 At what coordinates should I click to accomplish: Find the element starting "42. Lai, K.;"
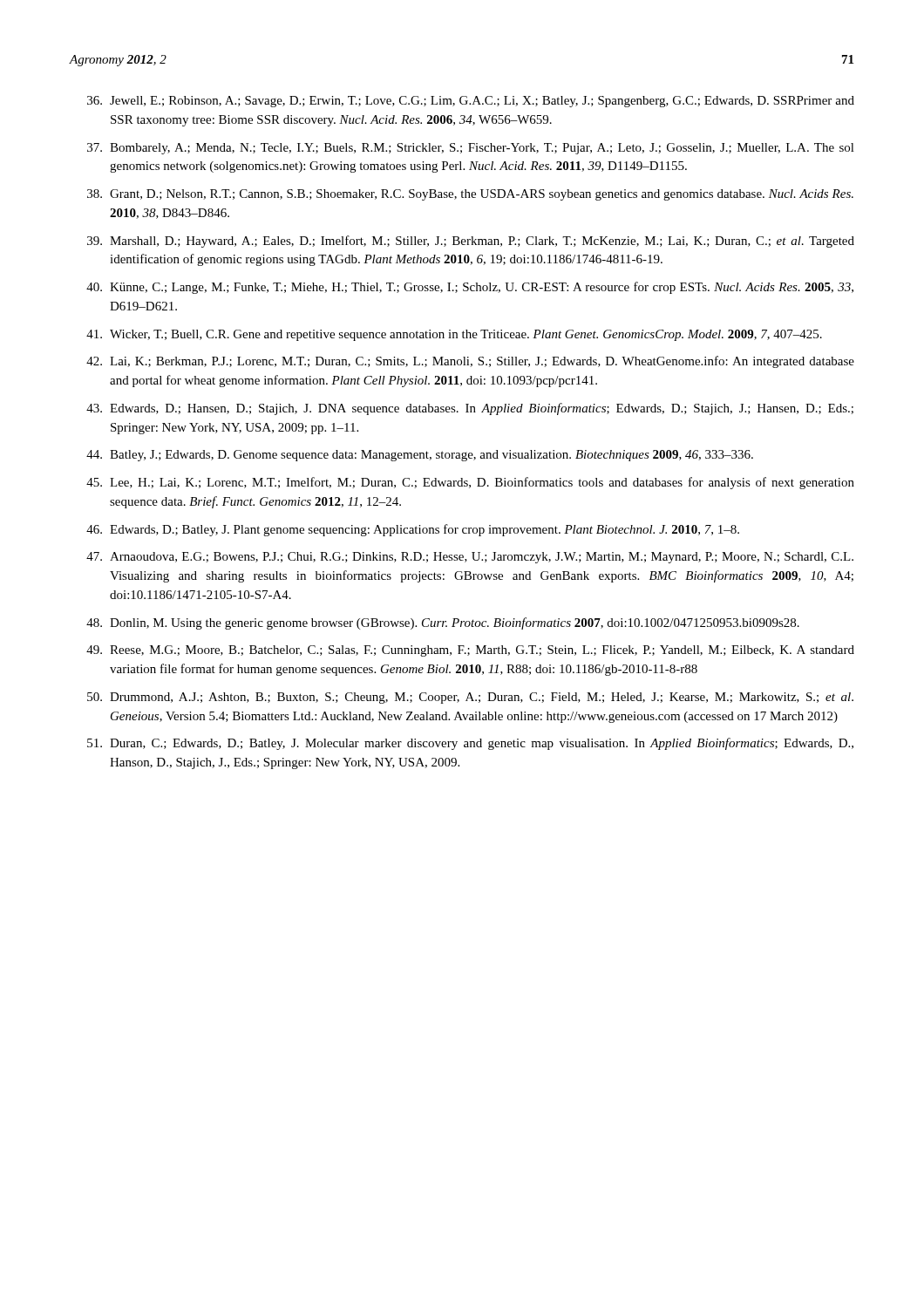pos(462,371)
